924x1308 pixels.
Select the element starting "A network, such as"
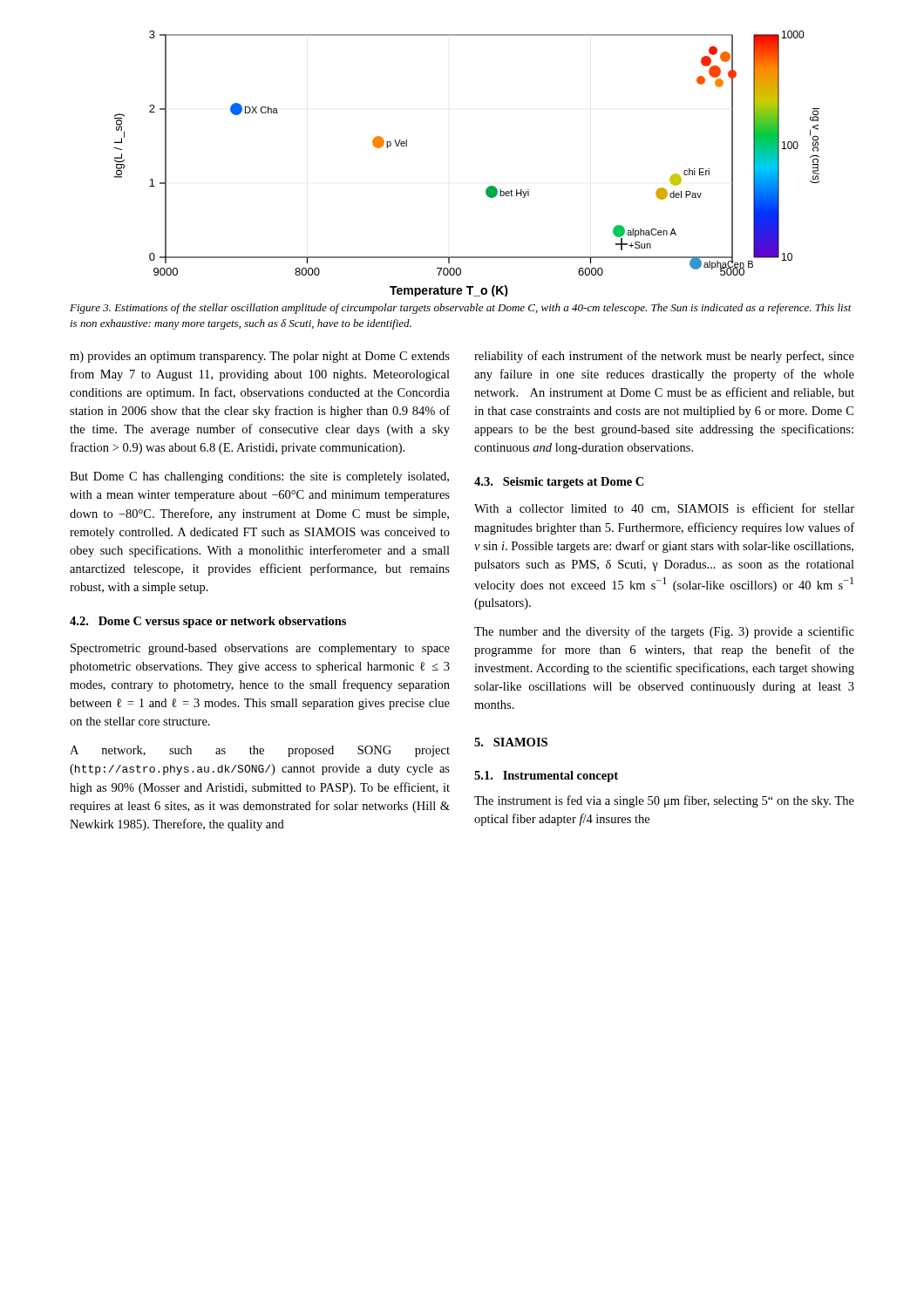click(260, 787)
